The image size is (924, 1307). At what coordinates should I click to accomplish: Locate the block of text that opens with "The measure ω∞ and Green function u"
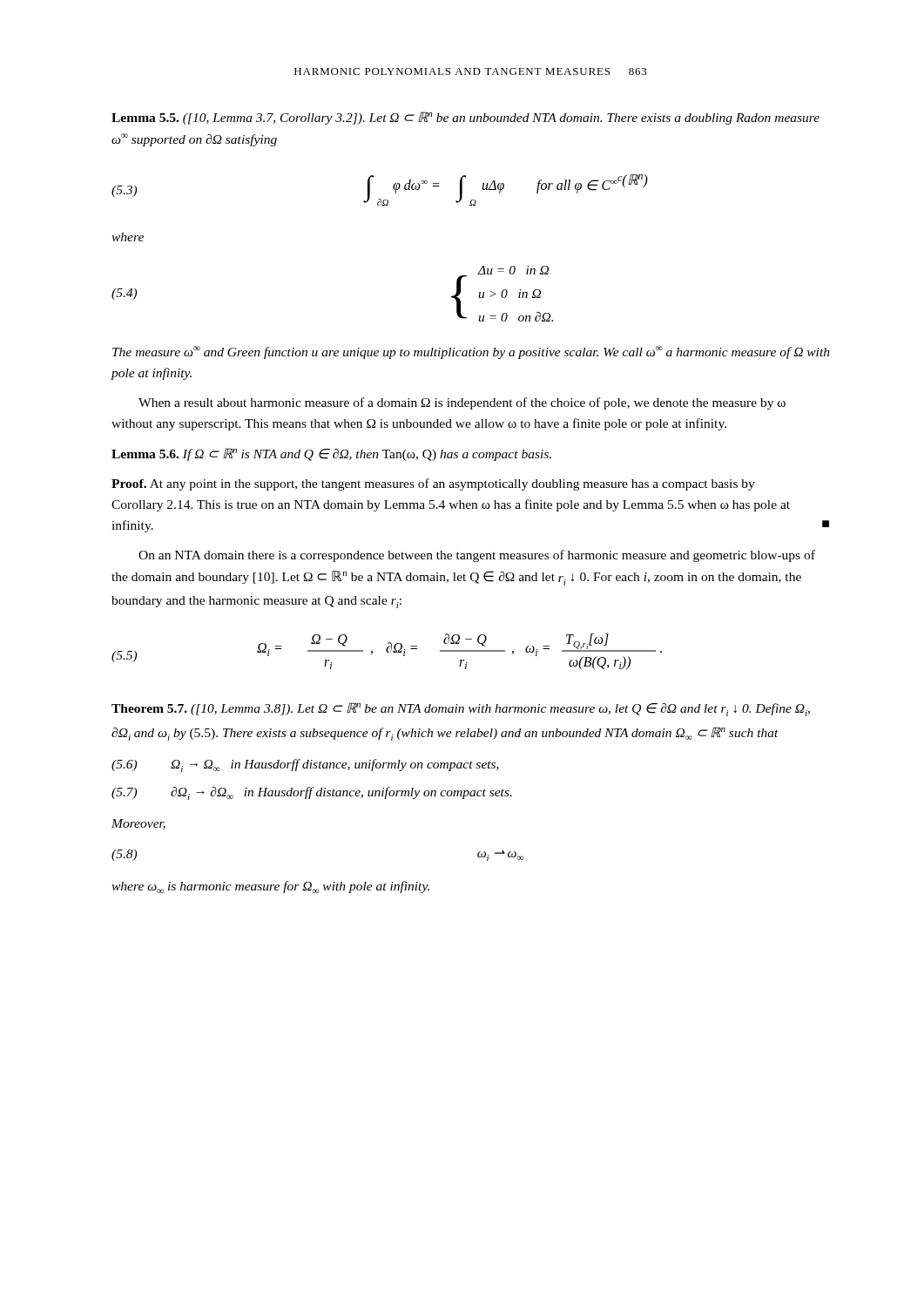[471, 361]
